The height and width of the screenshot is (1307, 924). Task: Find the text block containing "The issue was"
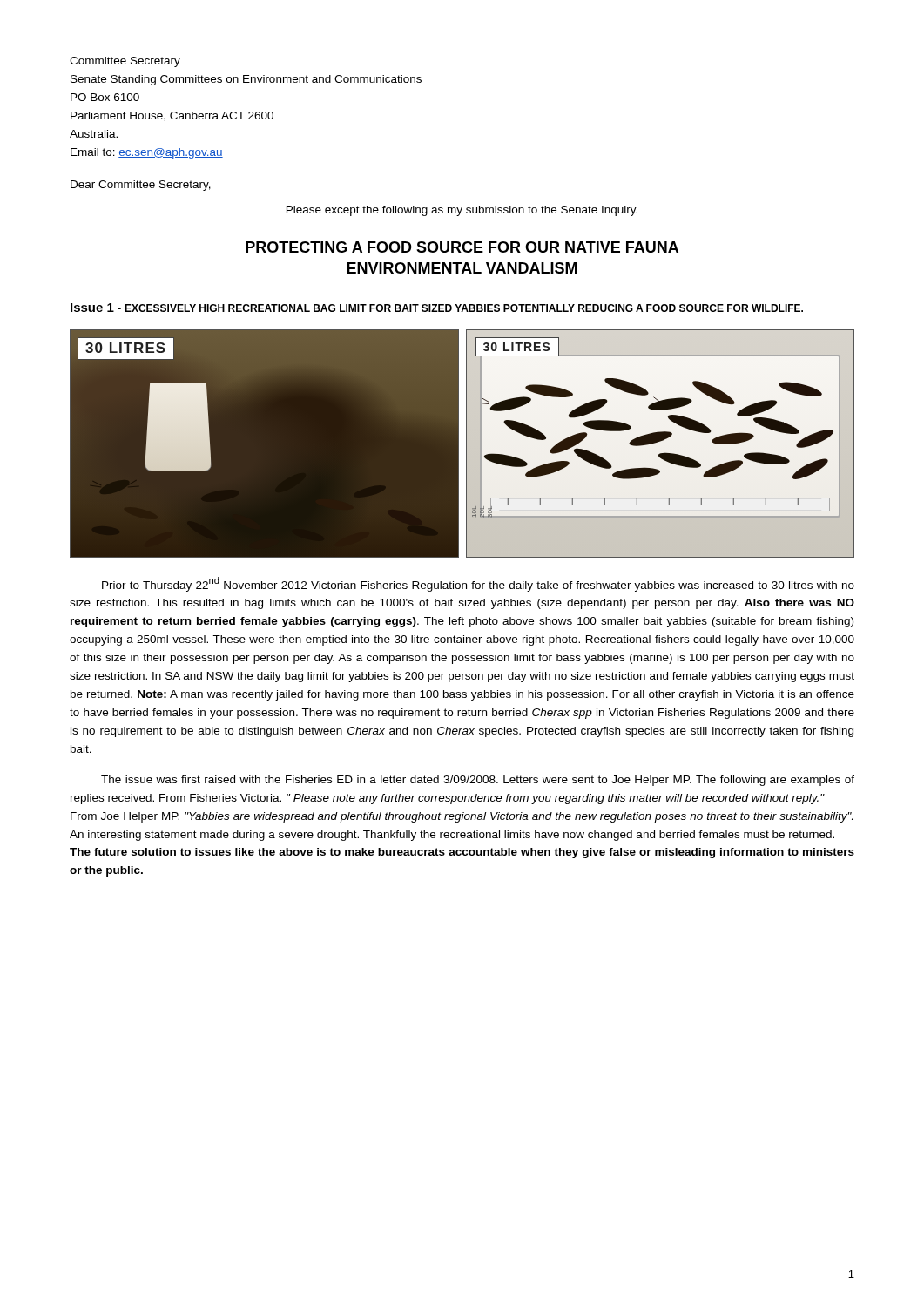click(462, 824)
